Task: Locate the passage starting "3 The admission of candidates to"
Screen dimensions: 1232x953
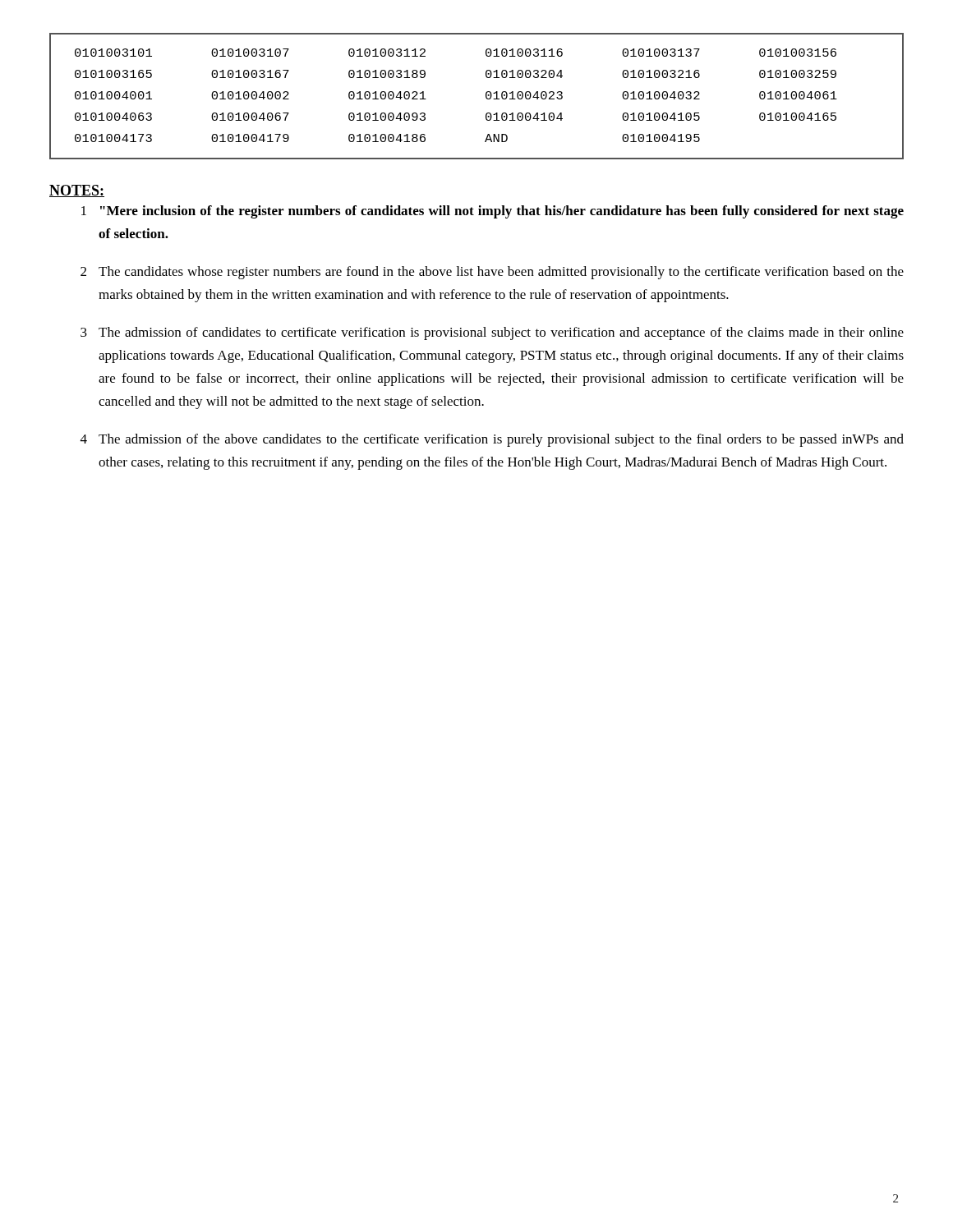Action: point(476,367)
